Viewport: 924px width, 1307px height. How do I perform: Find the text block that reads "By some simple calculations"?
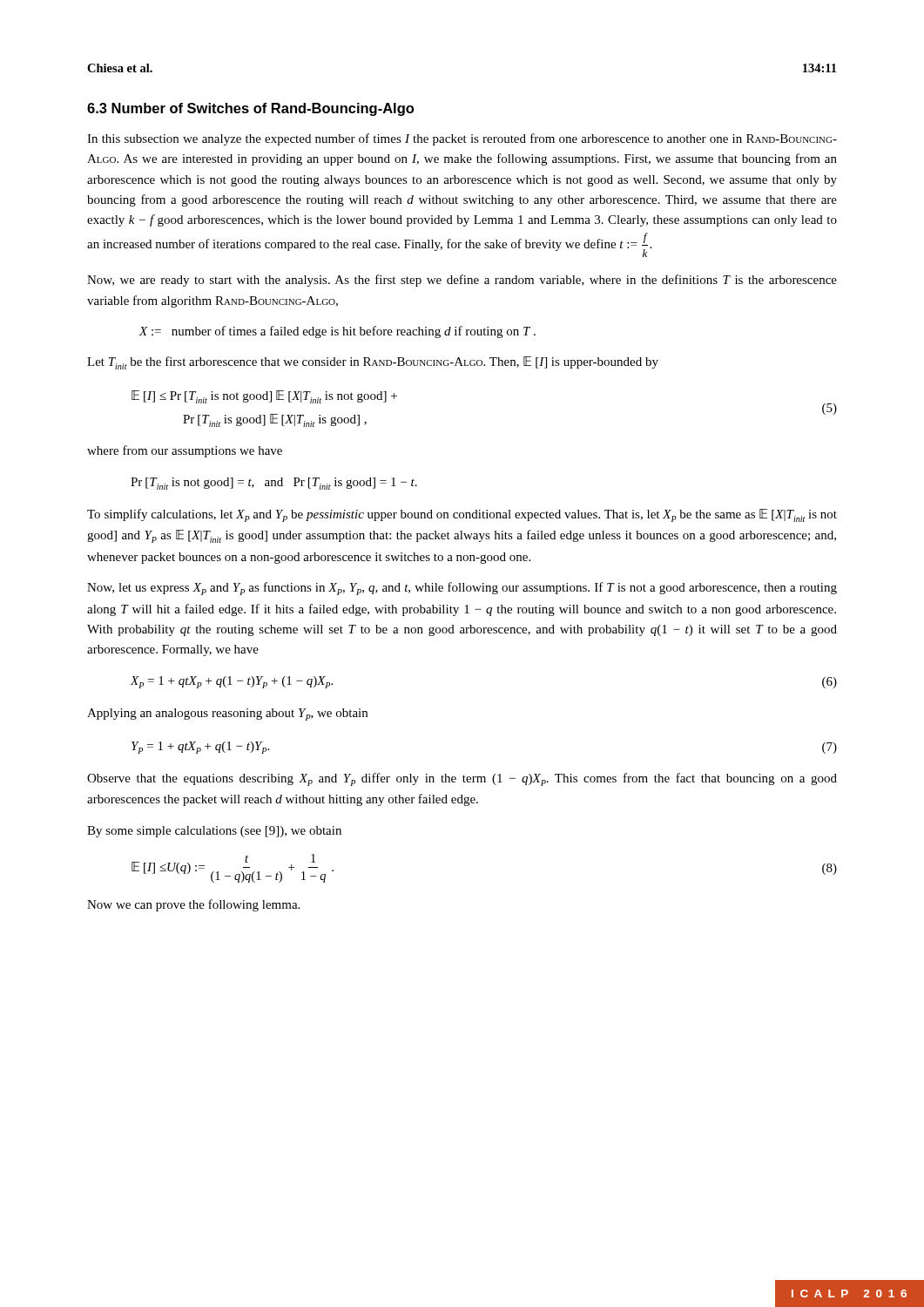click(214, 832)
